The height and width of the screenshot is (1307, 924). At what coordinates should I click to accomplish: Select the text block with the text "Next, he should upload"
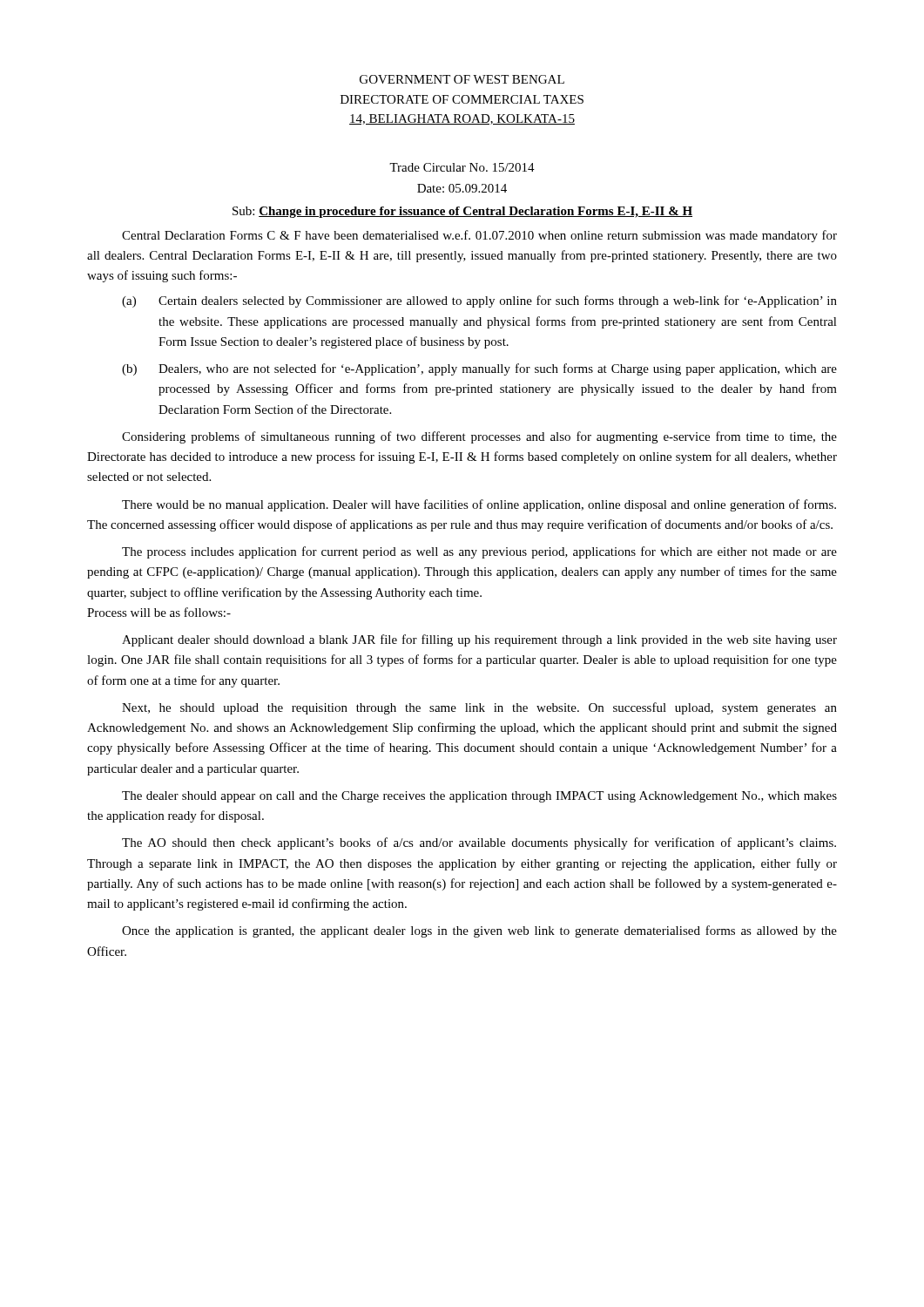point(462,738)
